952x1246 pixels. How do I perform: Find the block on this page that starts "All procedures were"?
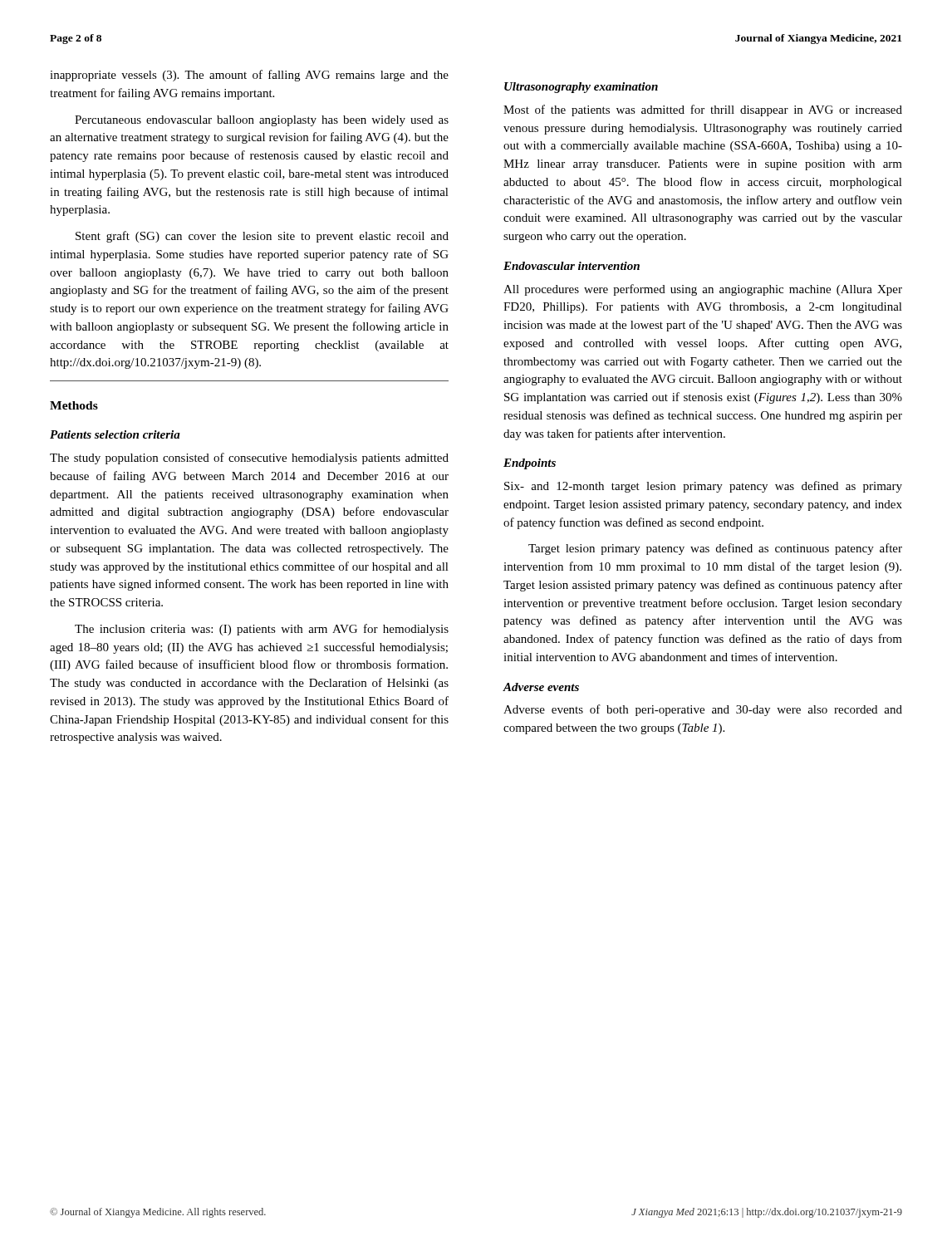[x=703, y=362]
